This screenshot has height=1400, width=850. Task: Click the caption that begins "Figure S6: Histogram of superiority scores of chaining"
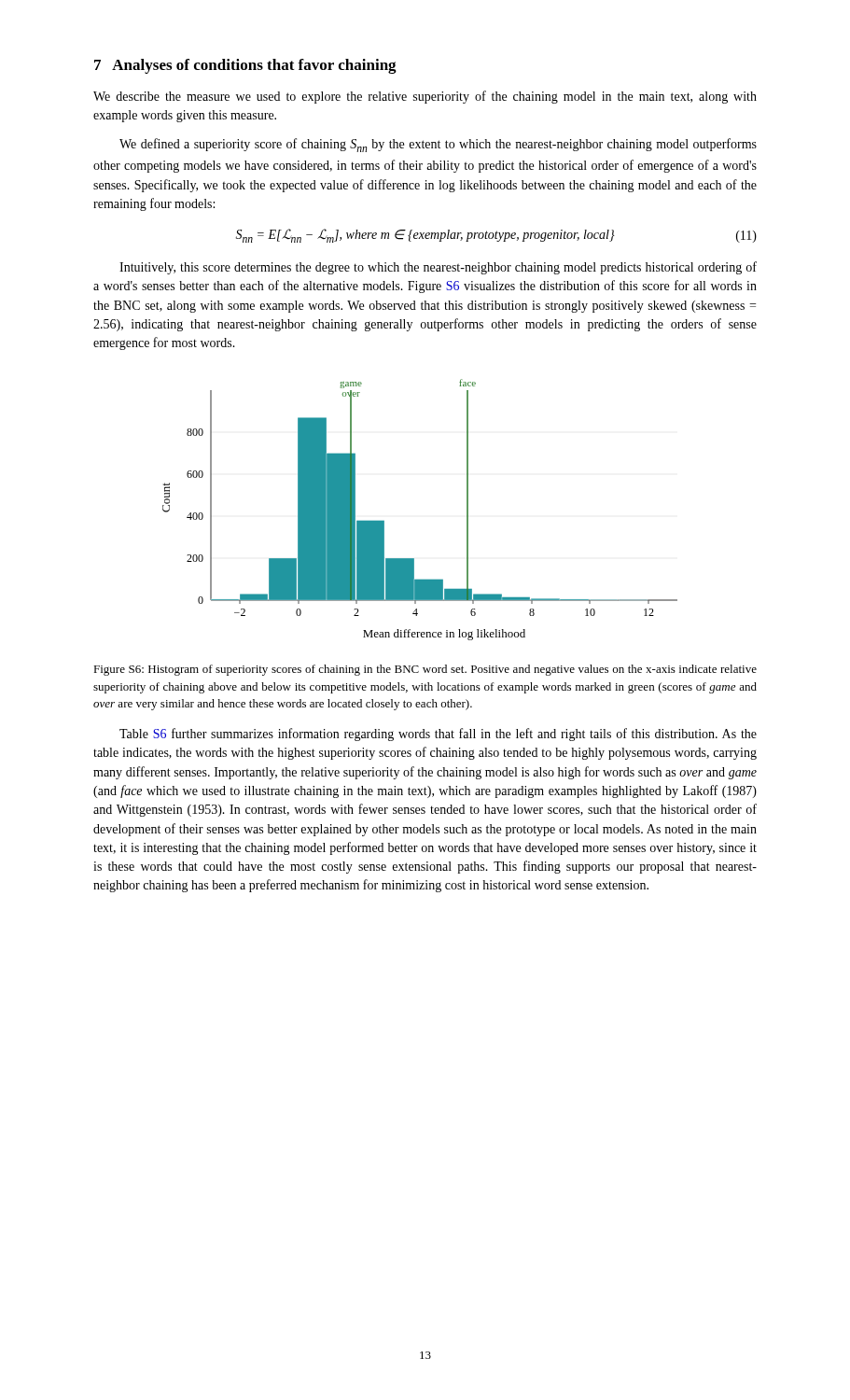click(x=425, y=687)
